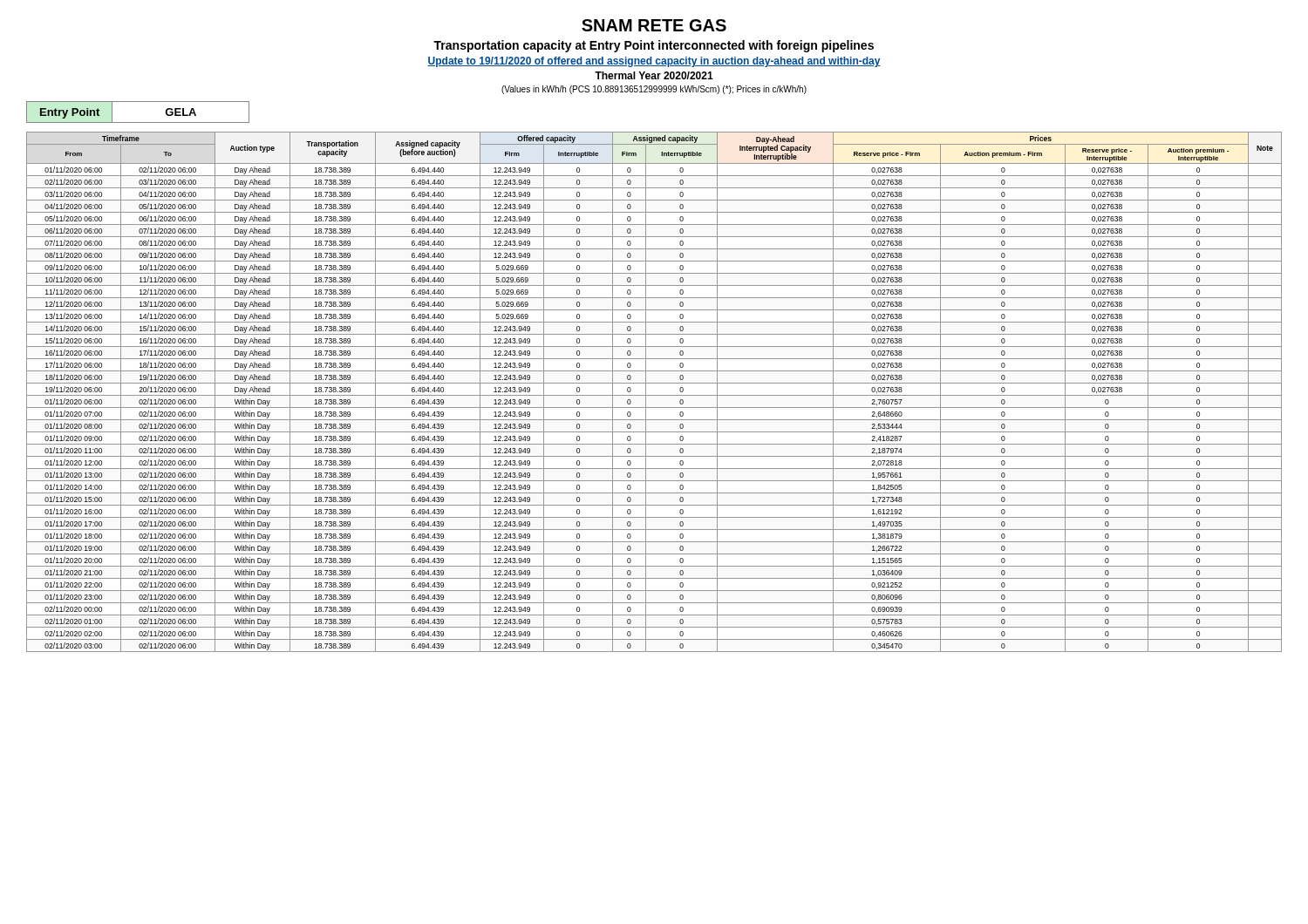The image size is (1308, 924).
Task: Locate the table
Action: point(654,392)
